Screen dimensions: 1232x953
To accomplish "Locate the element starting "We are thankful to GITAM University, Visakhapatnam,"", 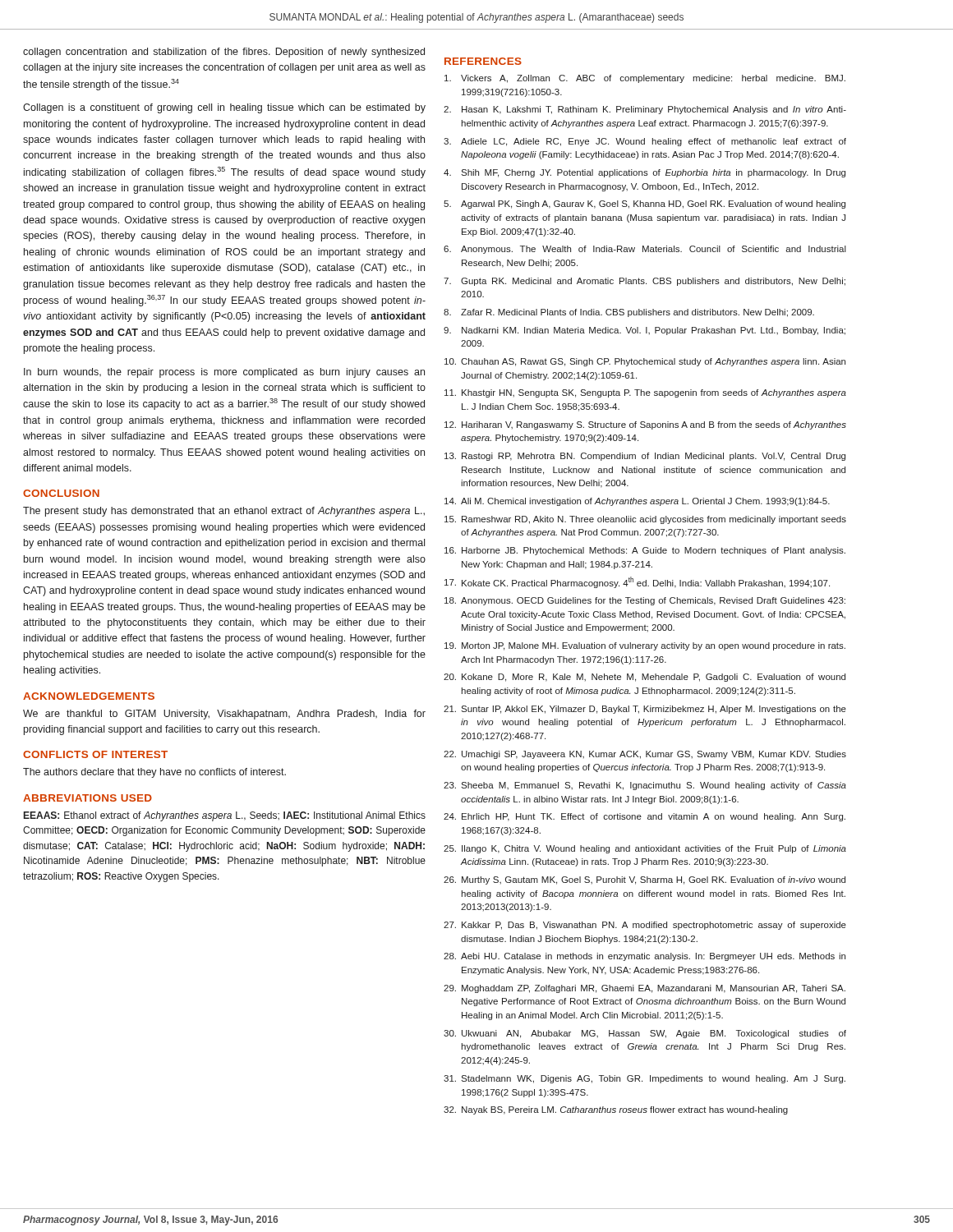I will [x=224, y=721].
